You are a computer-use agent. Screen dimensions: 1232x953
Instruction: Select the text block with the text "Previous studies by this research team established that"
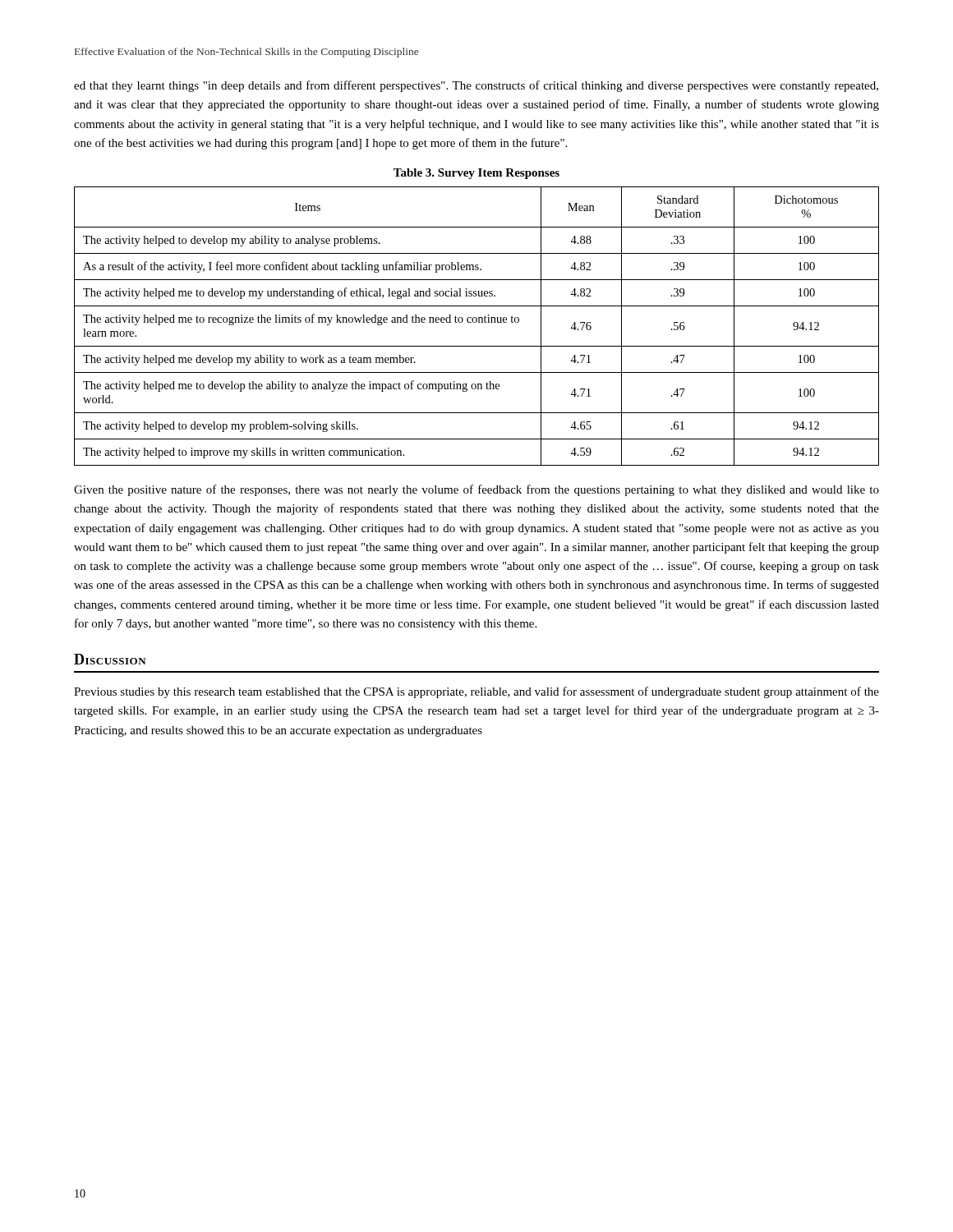point(476,711)
